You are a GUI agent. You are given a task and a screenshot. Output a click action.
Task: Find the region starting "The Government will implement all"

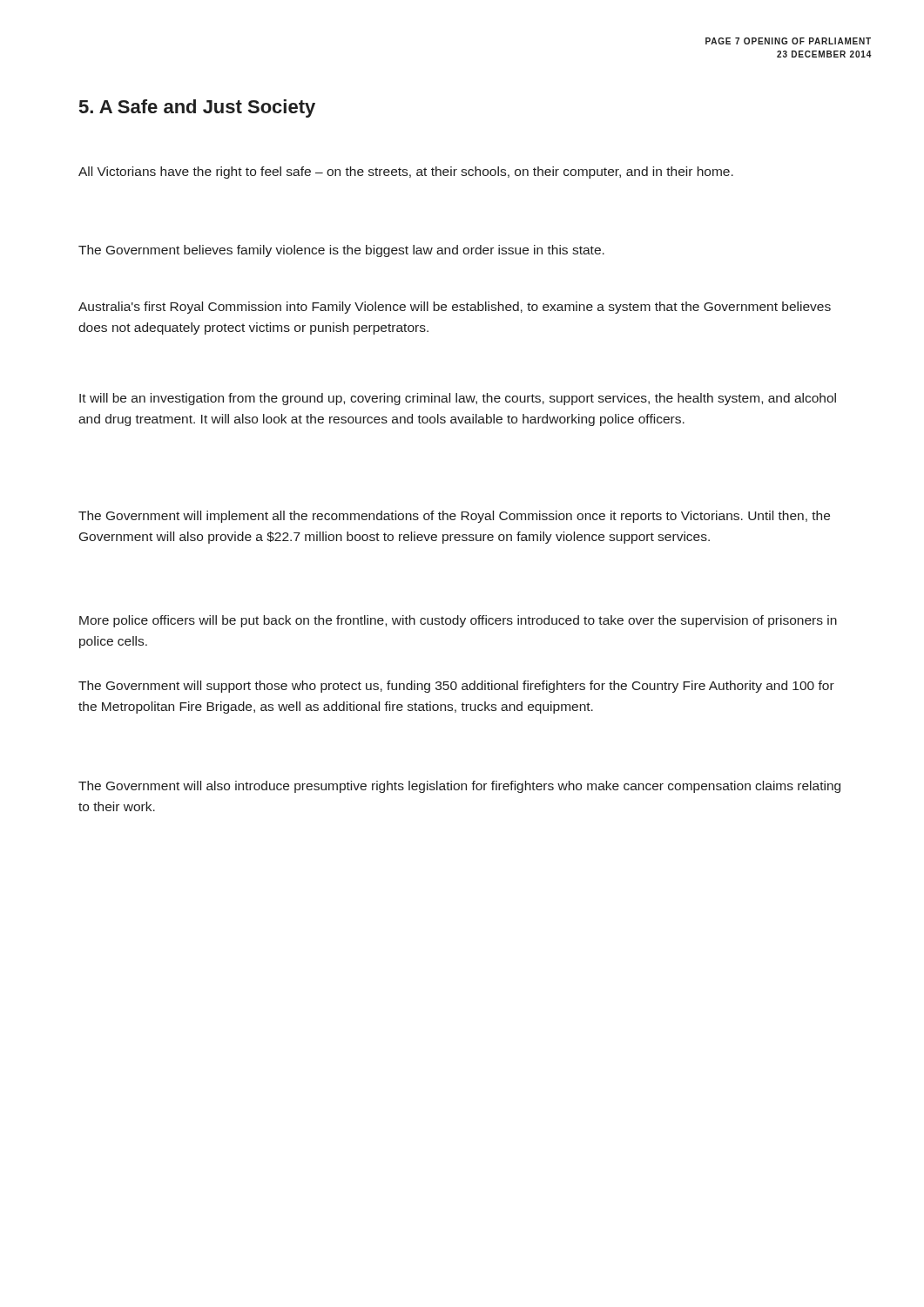point(455,526)
